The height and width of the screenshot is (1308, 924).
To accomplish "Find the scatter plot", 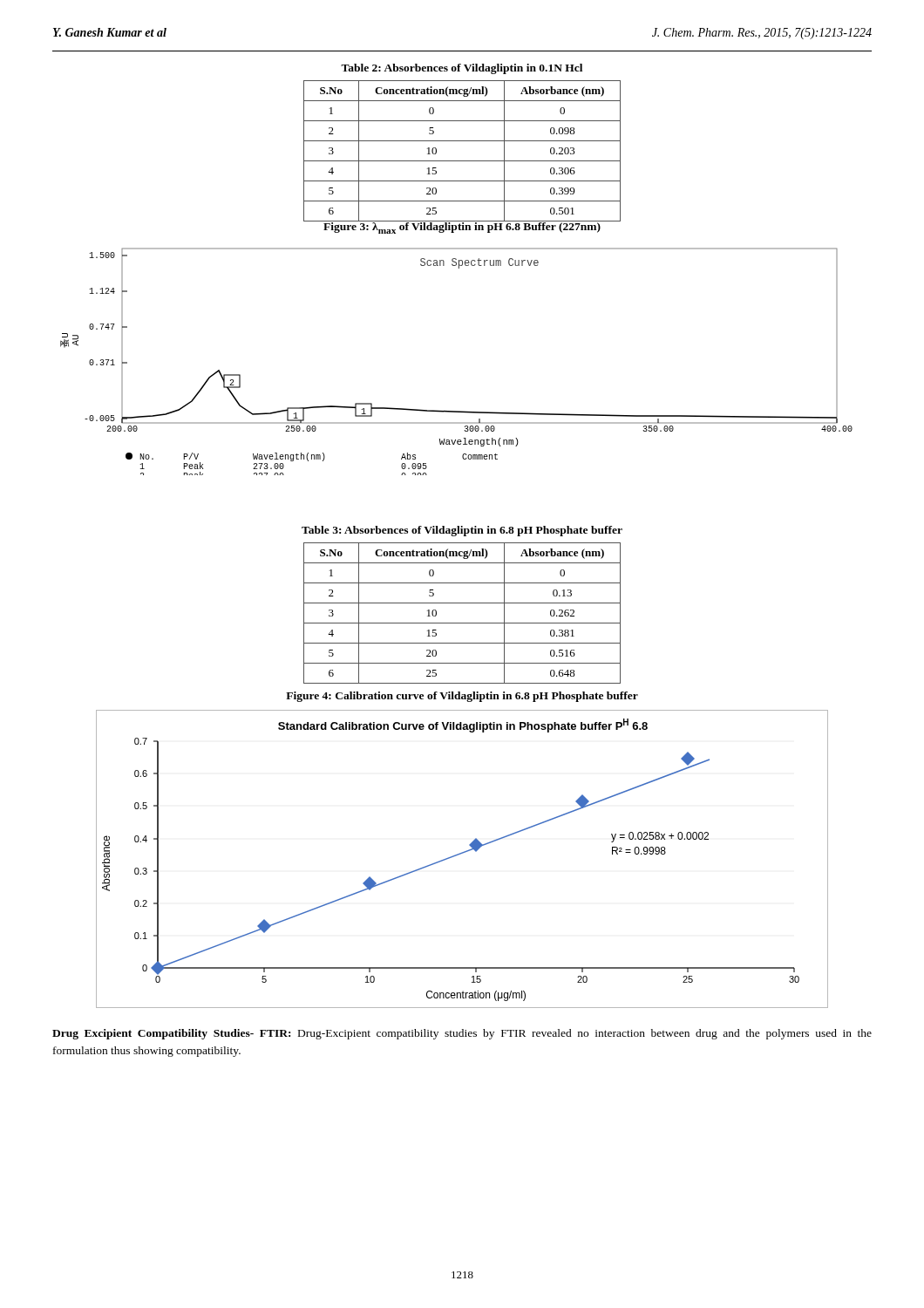I will (462, 859).
